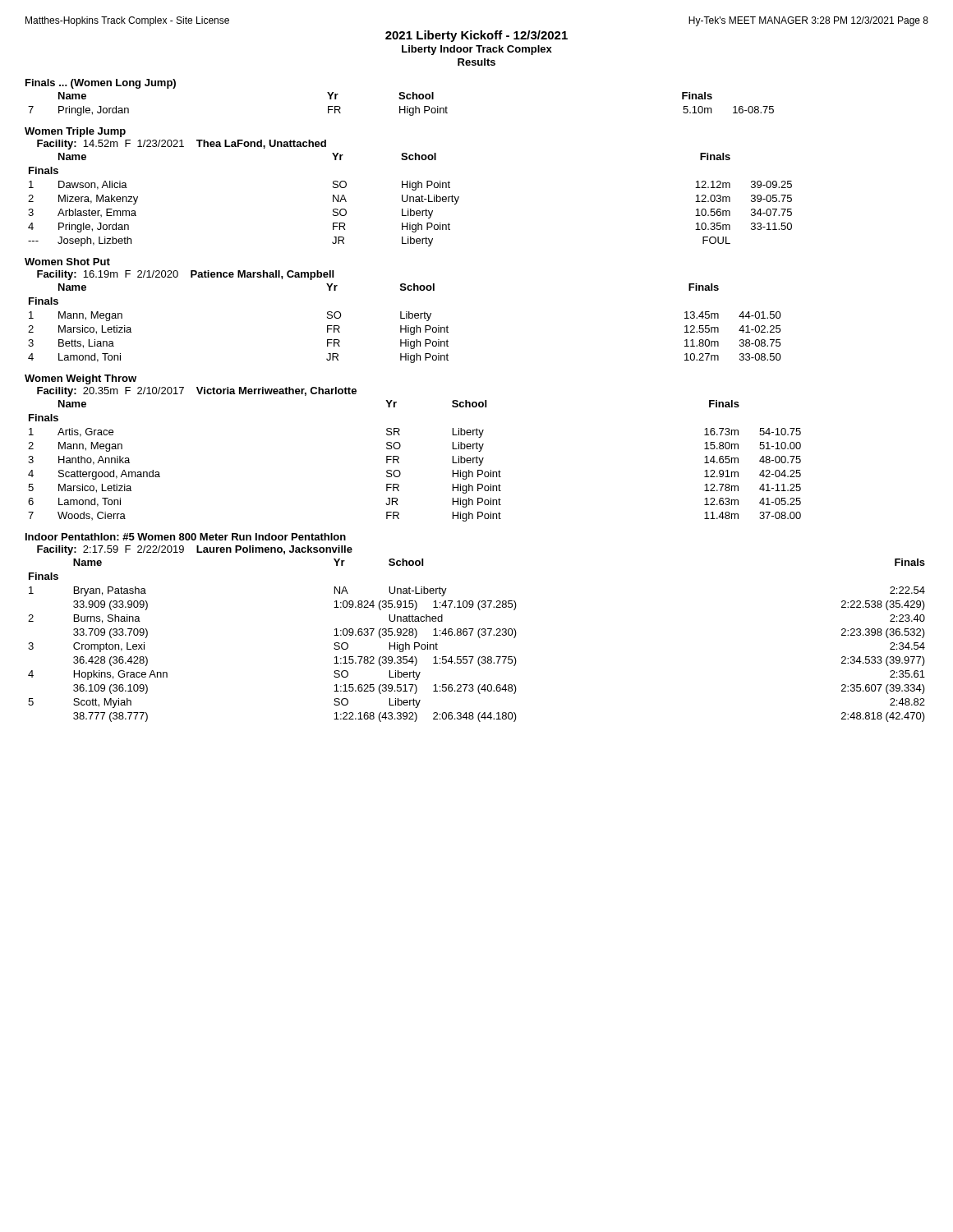The height and width of the screenshot is (1232, 953).
Task: Find "2021 Liberty Kickoff - 12/3/2021" on this page
Action: click(476, 35)
